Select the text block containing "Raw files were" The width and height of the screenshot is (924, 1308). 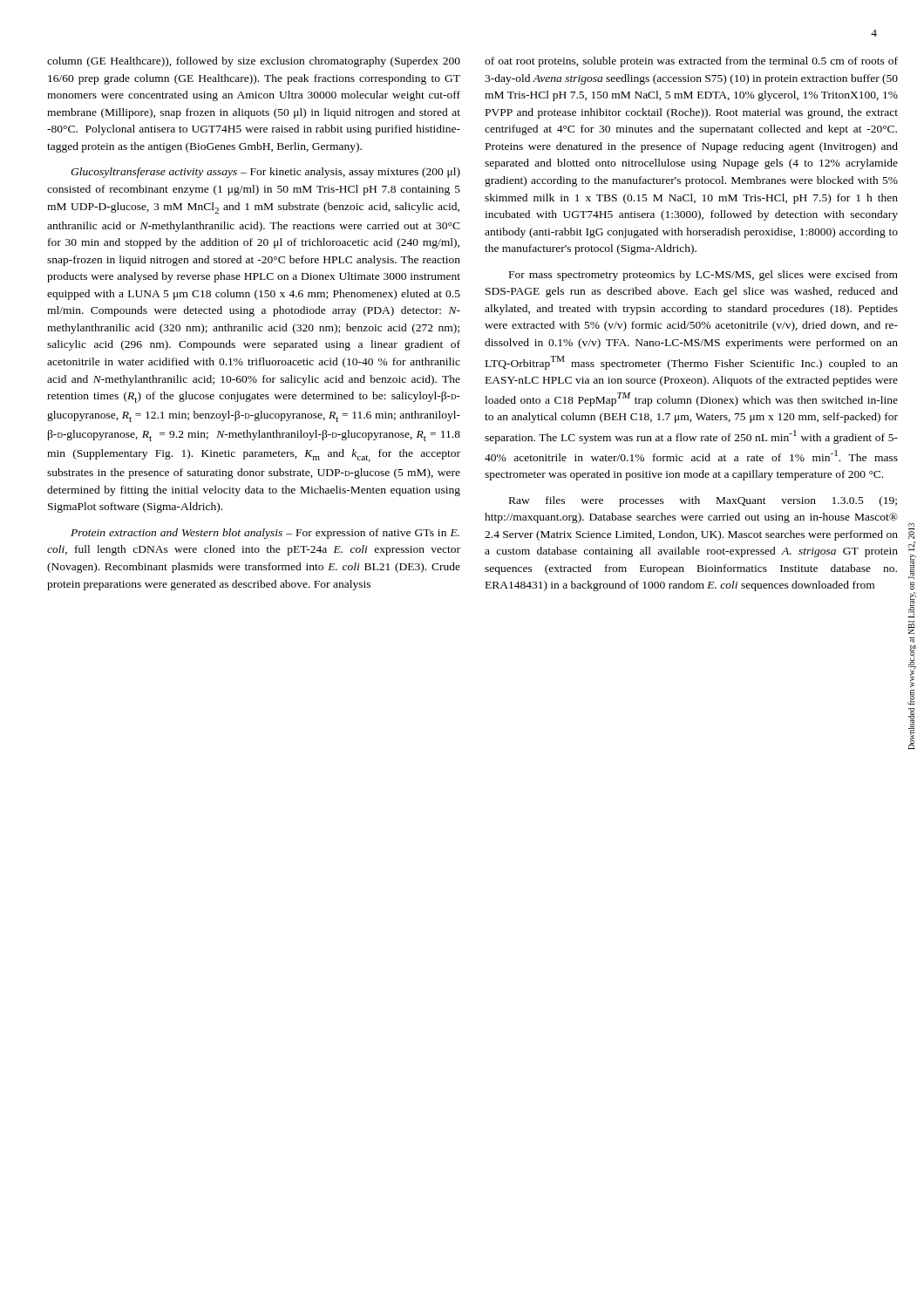[x=691, y=543]
